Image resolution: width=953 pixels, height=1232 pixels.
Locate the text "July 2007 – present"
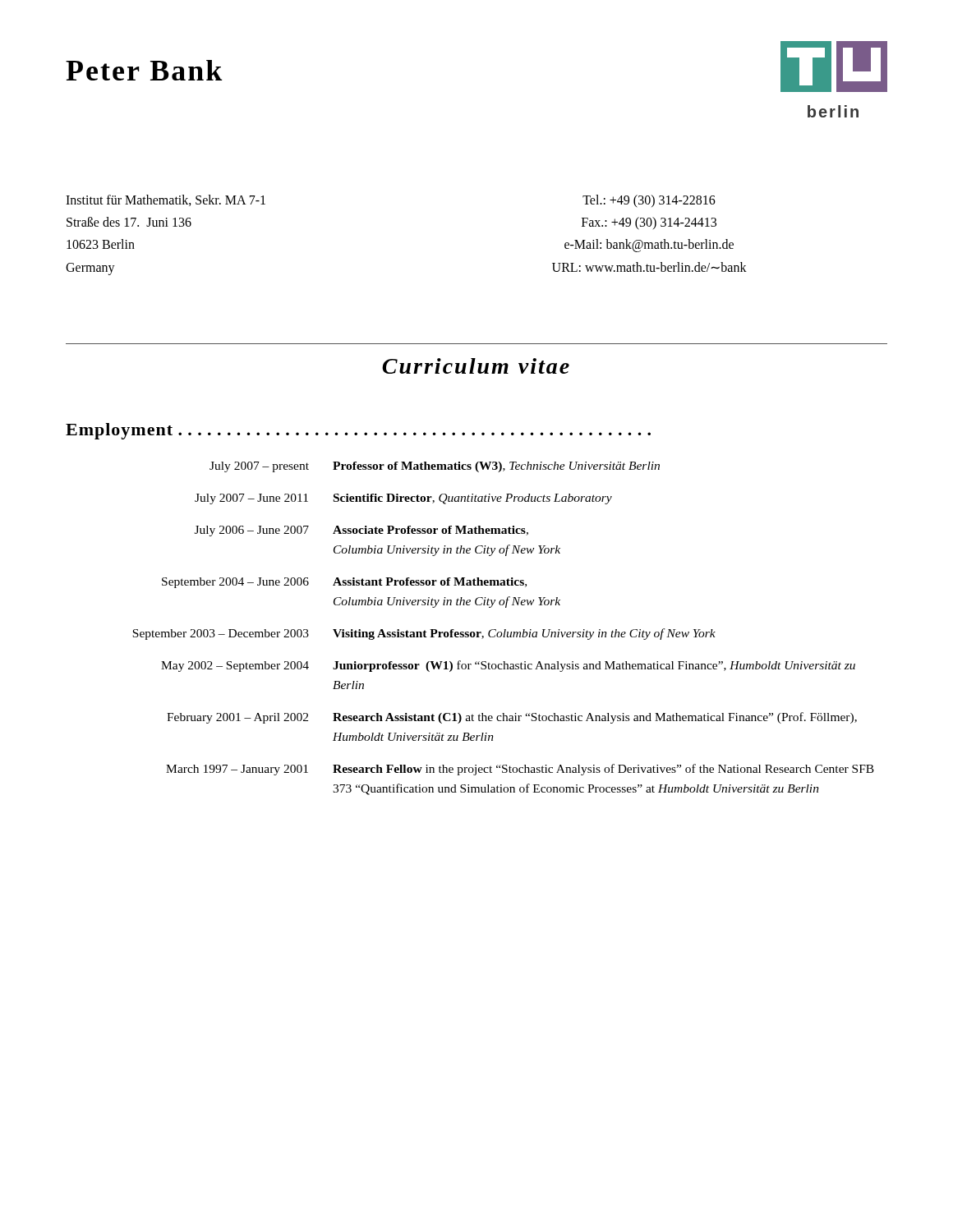point(259,465)
